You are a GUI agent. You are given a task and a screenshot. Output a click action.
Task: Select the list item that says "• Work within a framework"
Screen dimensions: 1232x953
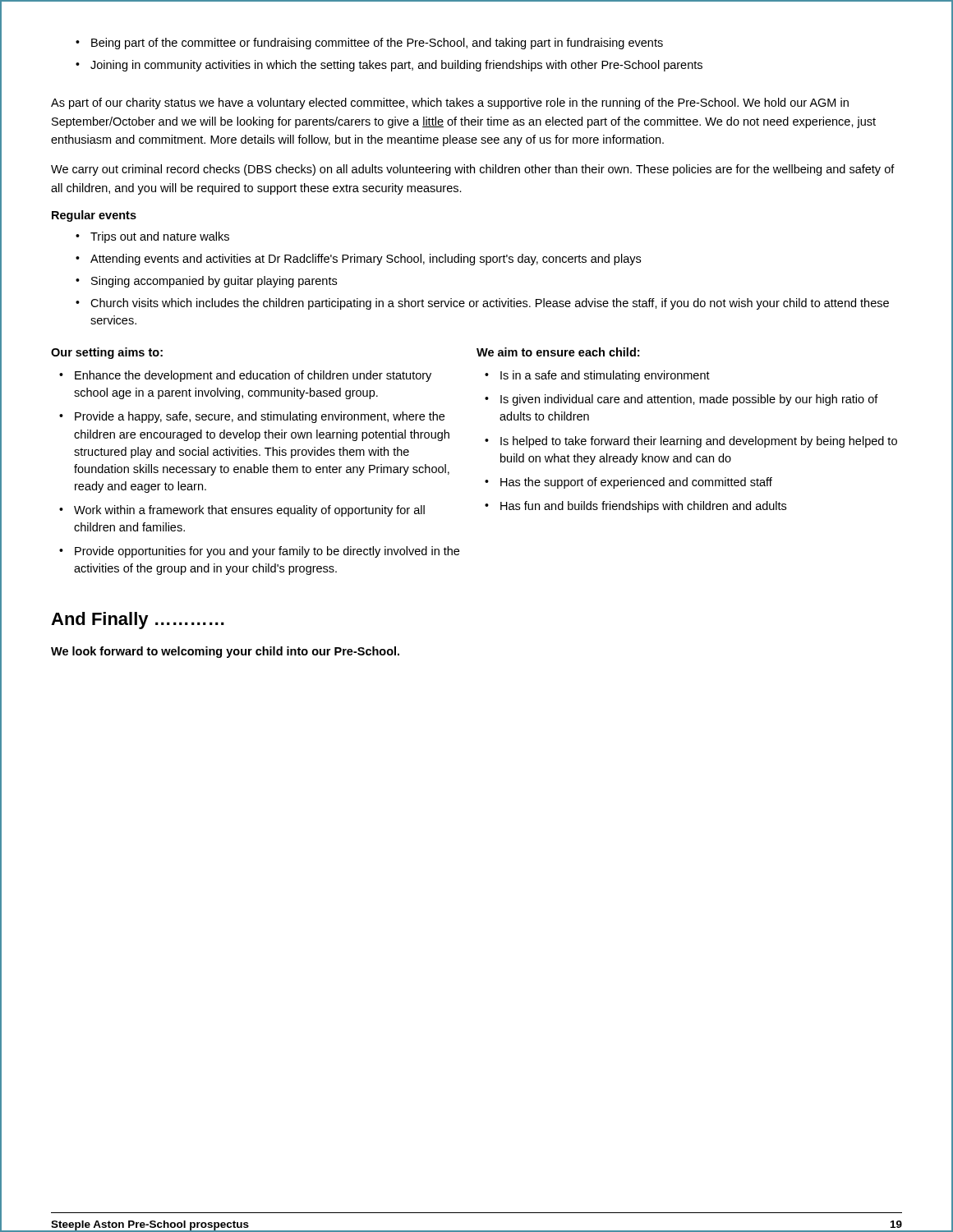pos(260,519)
